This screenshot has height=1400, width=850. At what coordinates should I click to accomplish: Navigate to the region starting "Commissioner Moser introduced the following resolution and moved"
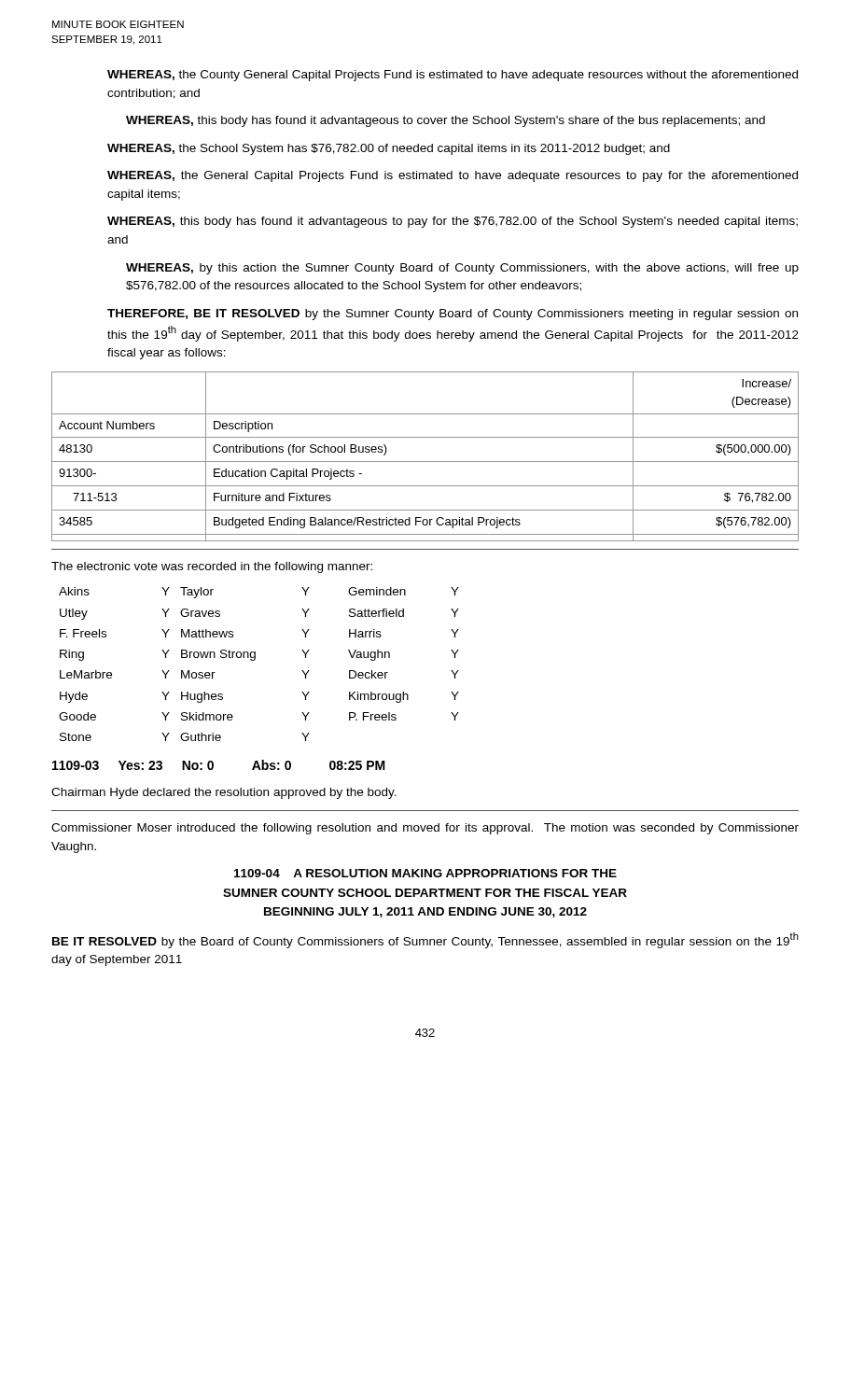[425, 837]
